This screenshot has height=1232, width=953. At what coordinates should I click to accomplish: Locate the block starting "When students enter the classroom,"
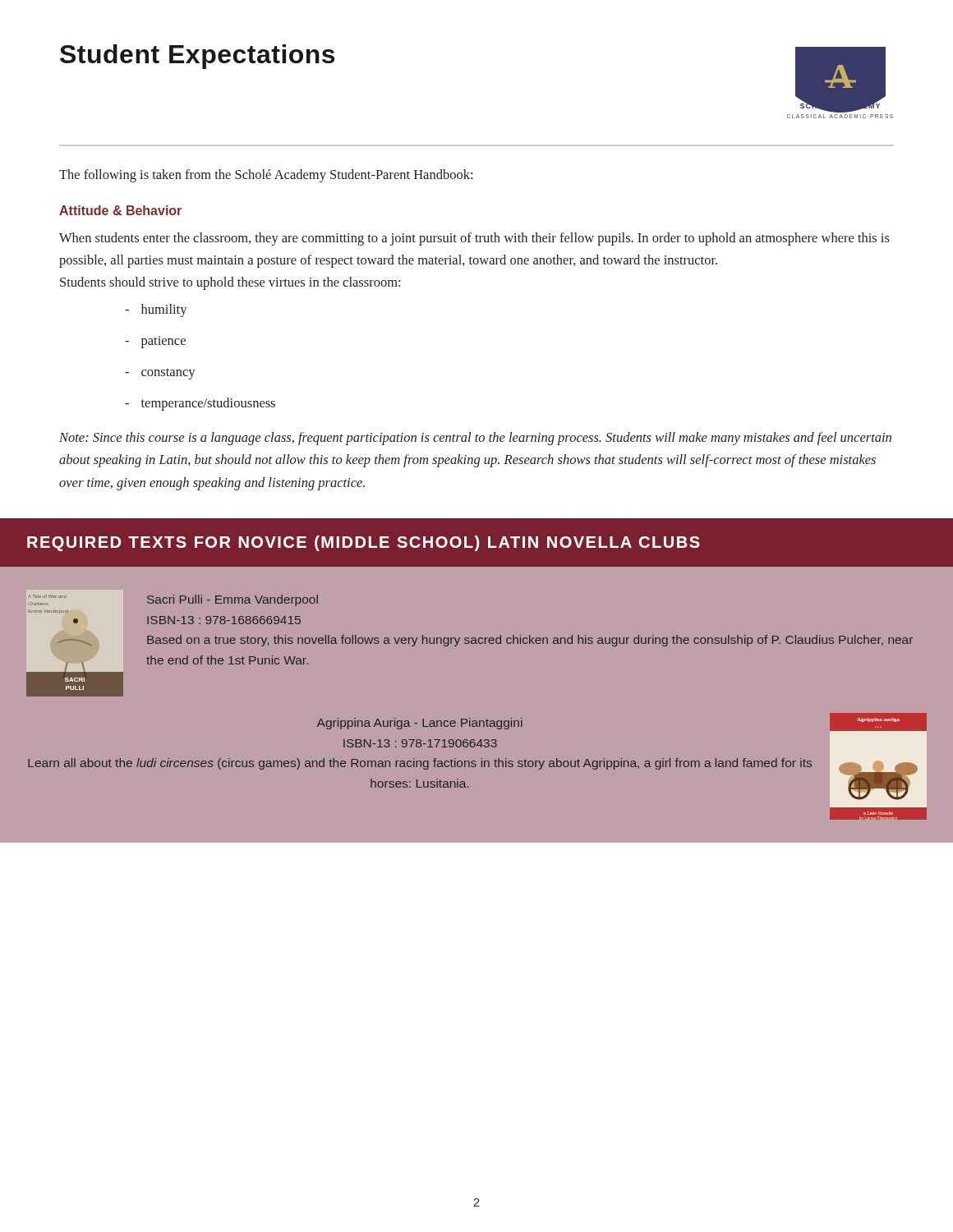click(474, 260)
